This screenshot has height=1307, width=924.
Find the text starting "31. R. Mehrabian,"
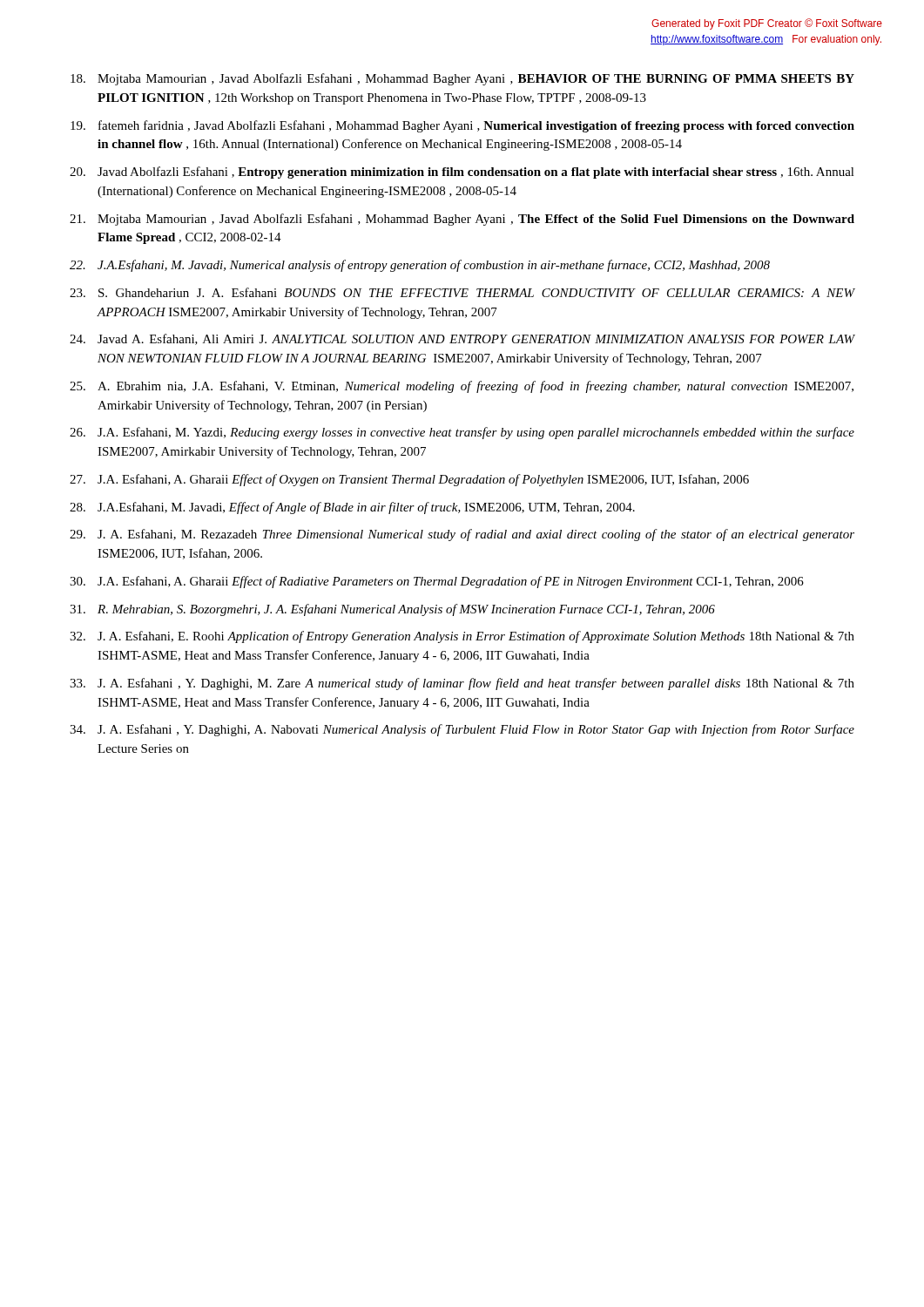[x=392, y=609]
